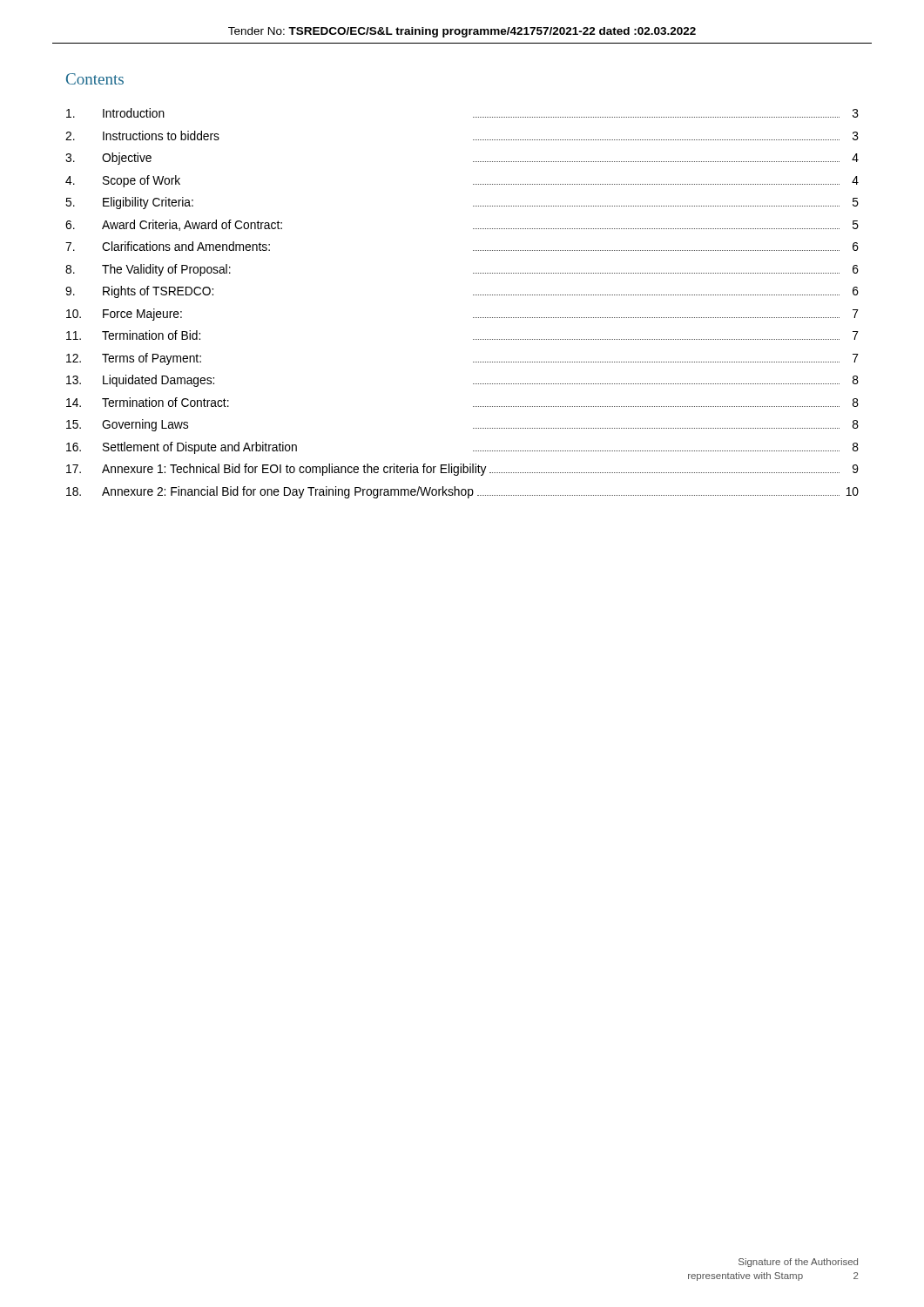This screenshot has height=1307, width=924.
Task: Point to the text starting "18. Annexure 2: Financial"
Action: 462,492
